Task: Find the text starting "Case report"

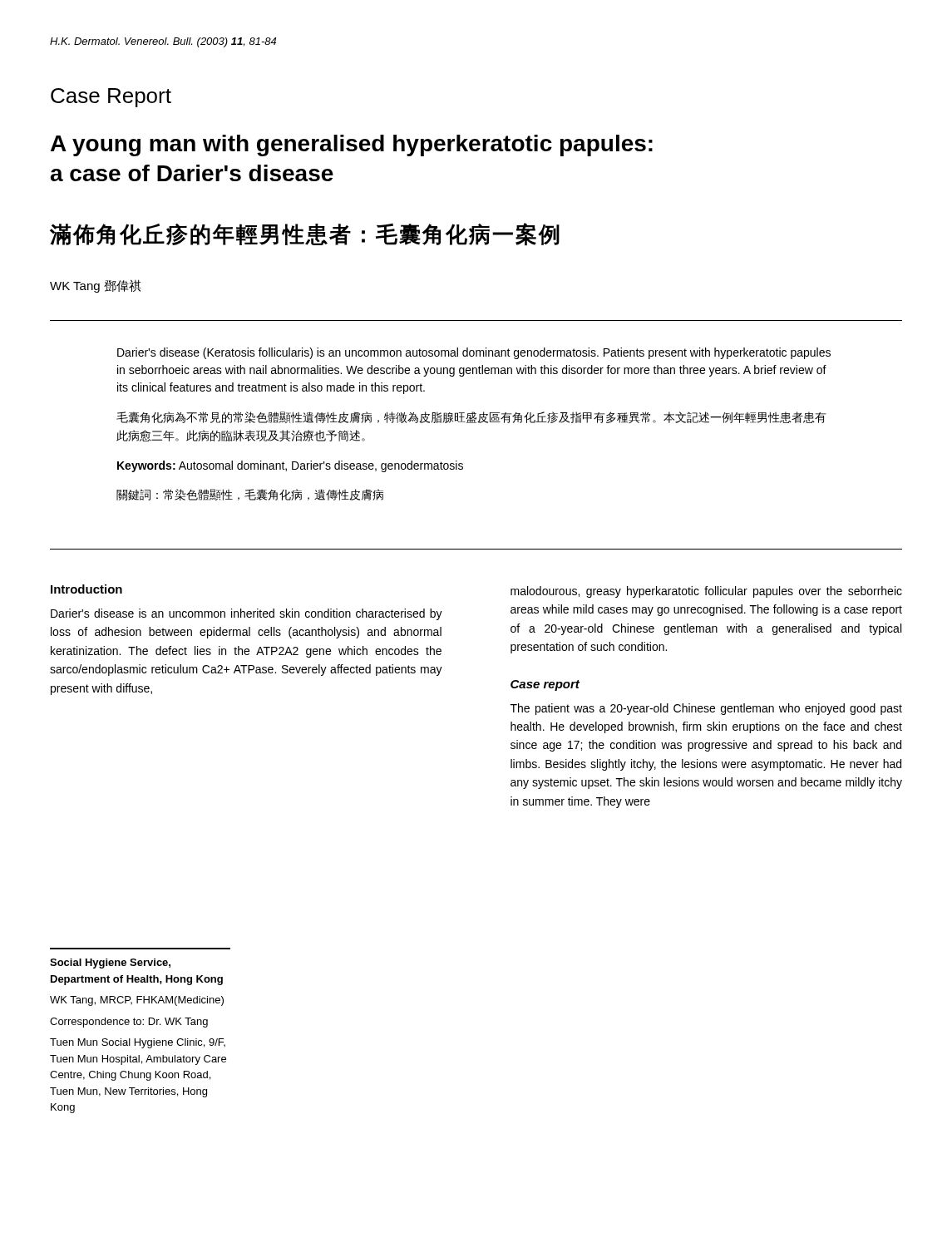Action: tap(545, 685)
